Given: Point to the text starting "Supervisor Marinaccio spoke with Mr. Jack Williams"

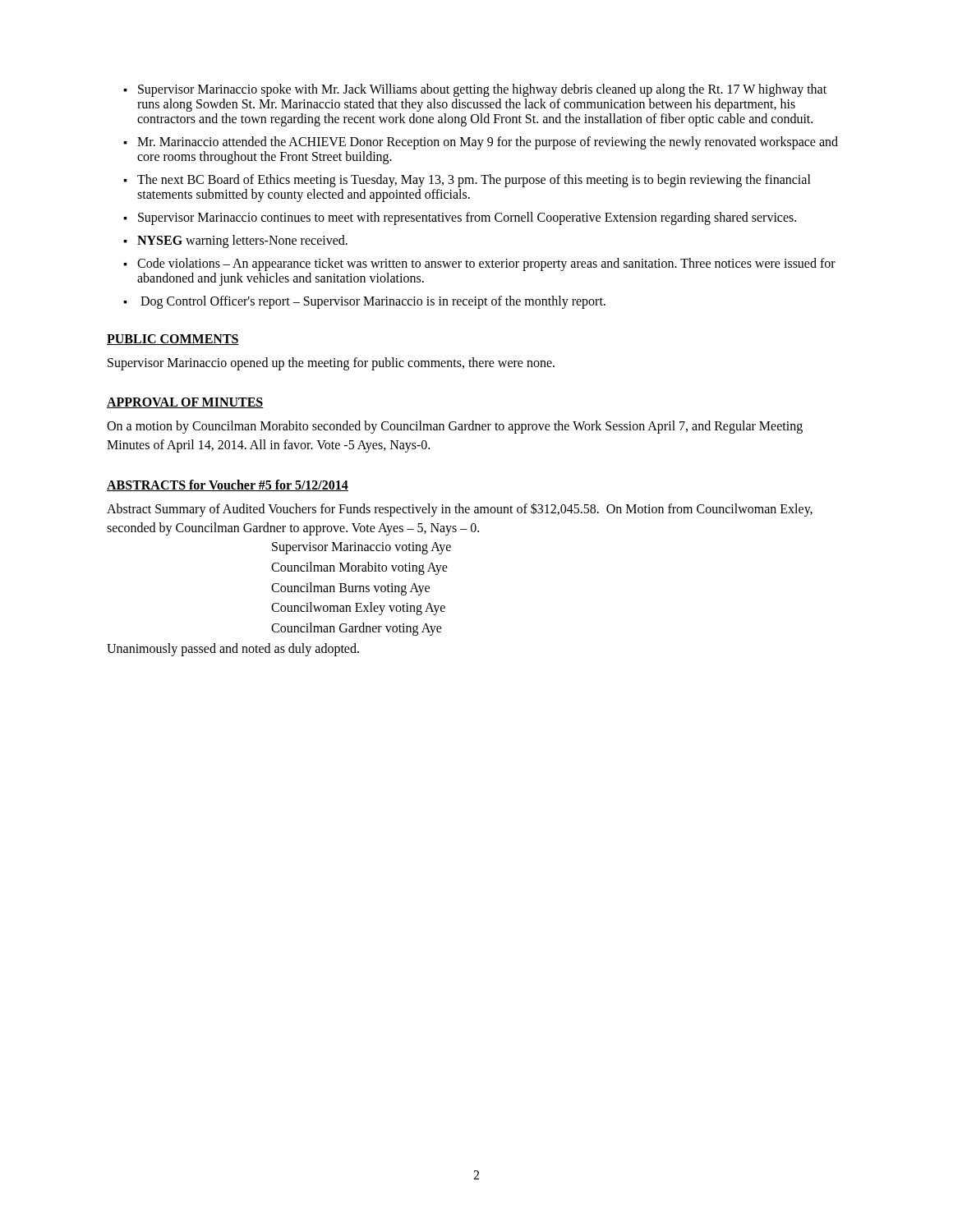Looking at the screenshot, I should point(492,104).
